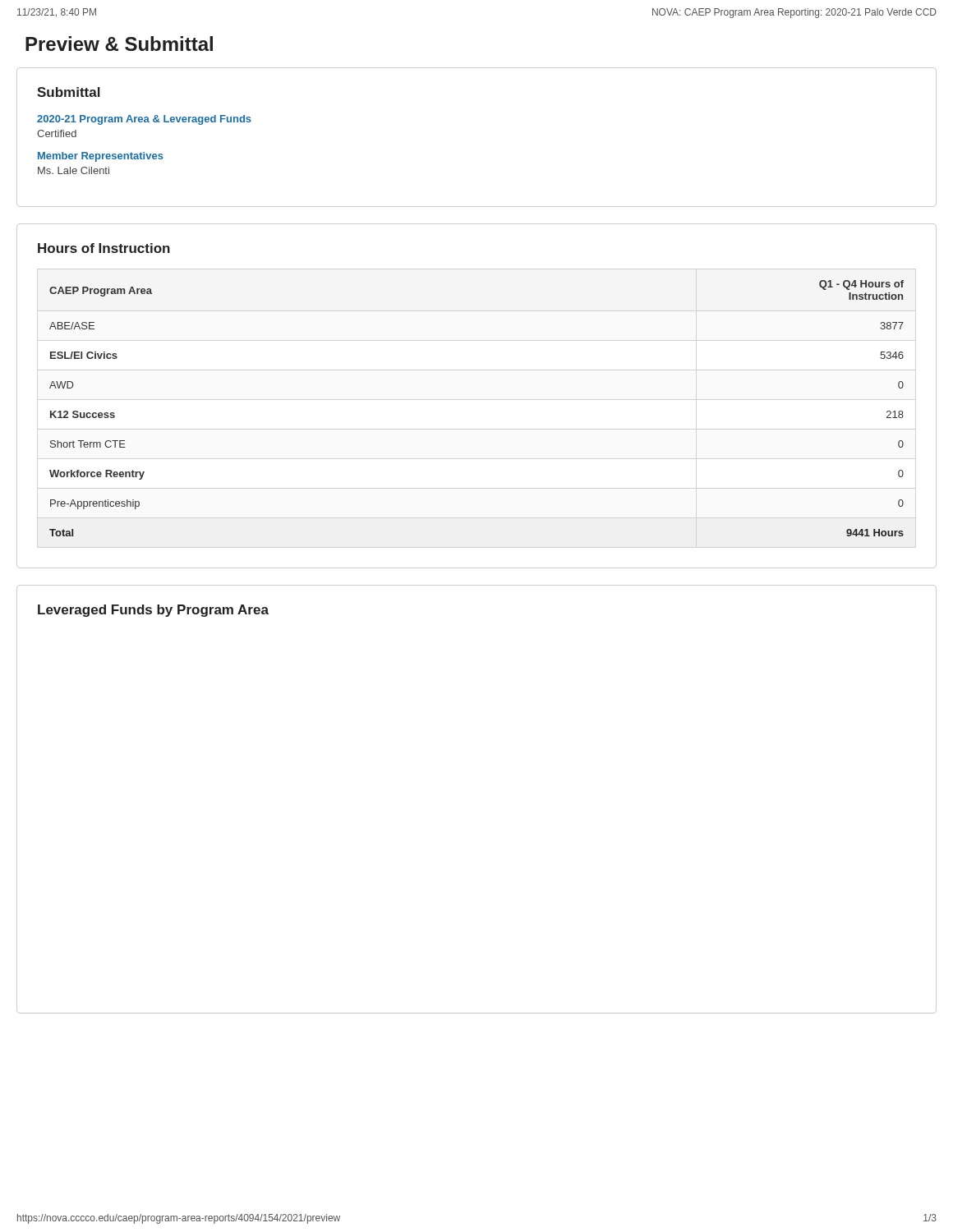953x1232 pixels.
Task: Where does it say "Leveraged Funds by Program Area"?
Action: (x=153, y=610)
